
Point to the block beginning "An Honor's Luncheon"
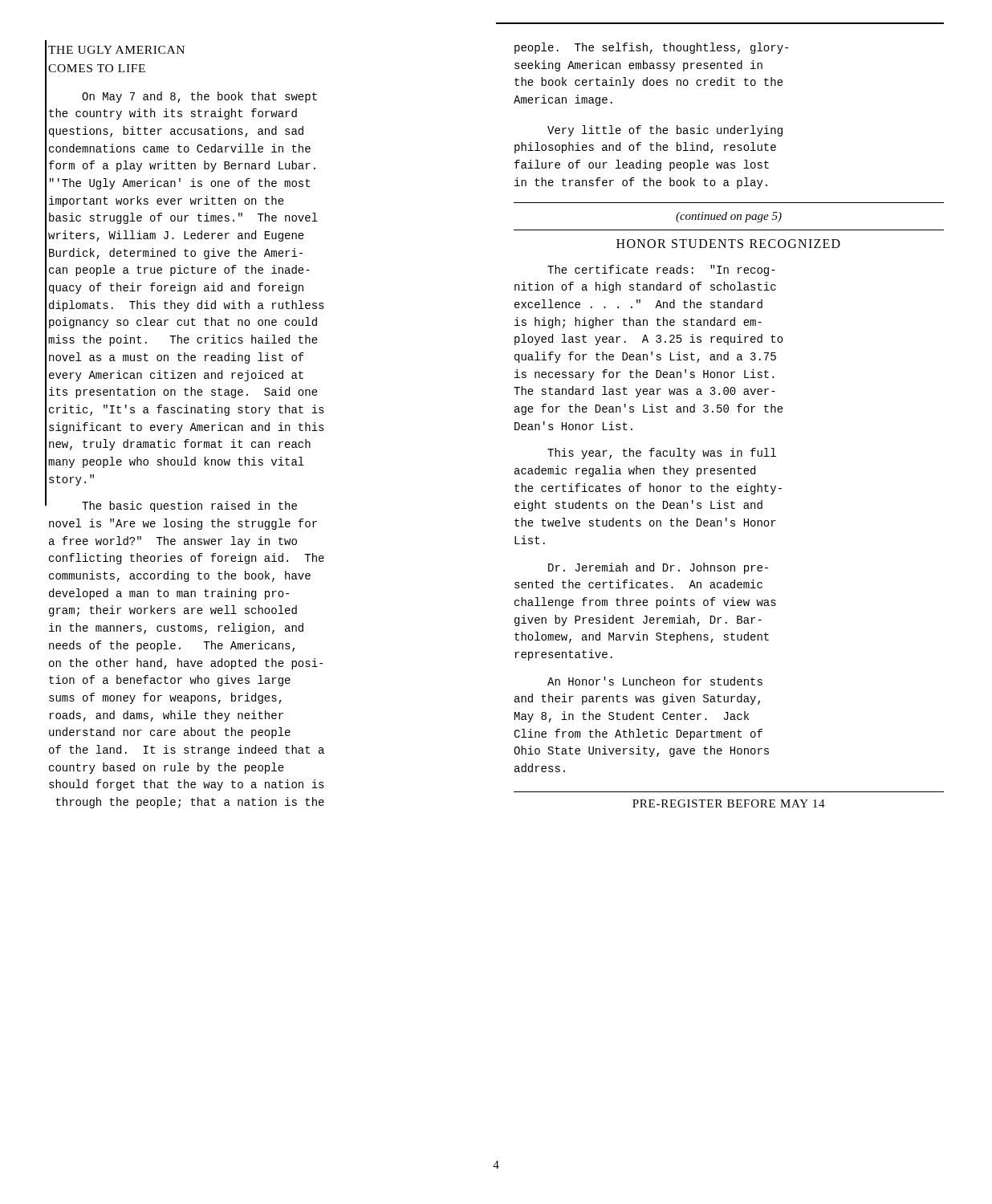click(x=642, y=725)
